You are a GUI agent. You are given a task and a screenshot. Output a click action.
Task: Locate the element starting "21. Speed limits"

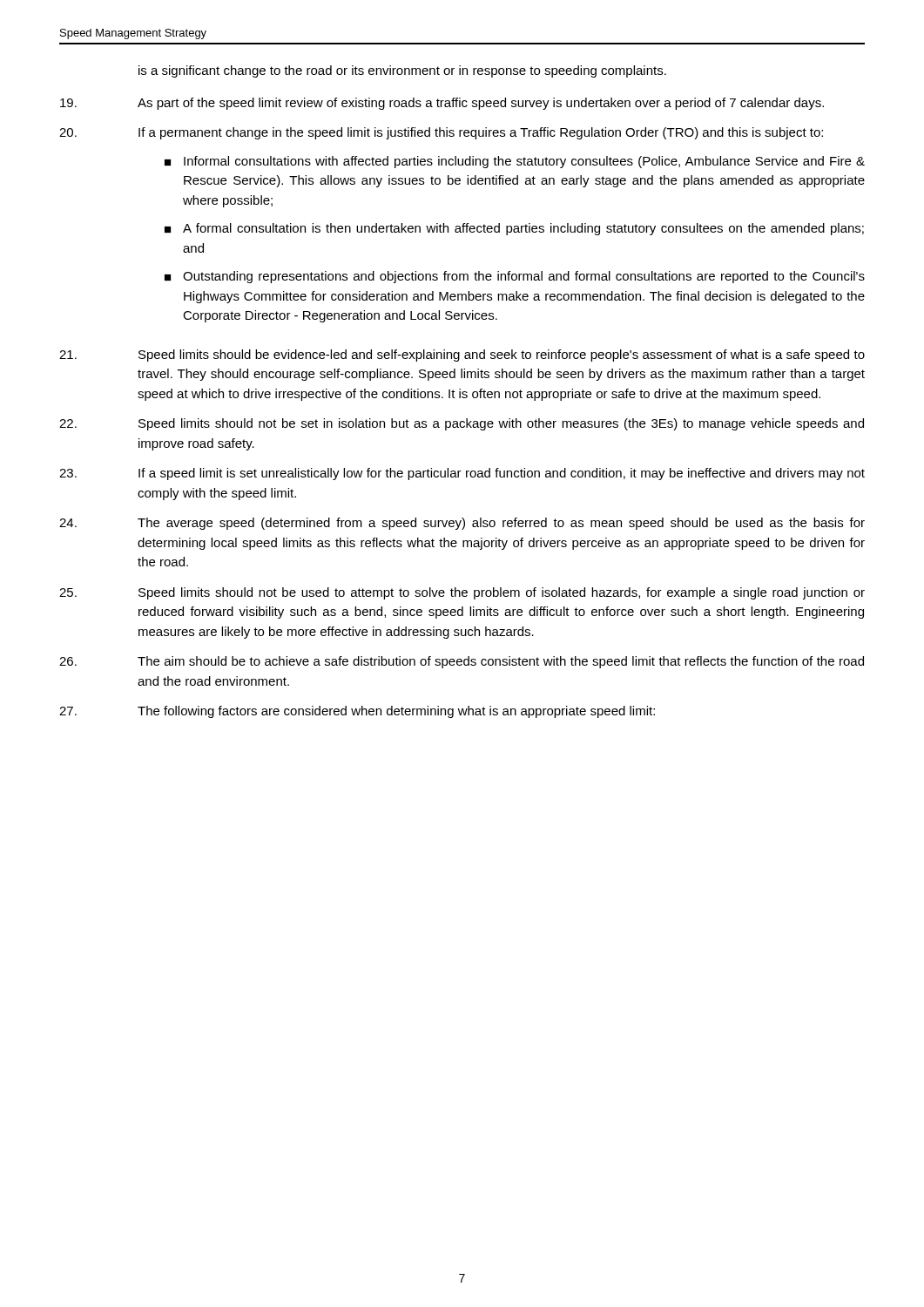click(x=462, y=374)
